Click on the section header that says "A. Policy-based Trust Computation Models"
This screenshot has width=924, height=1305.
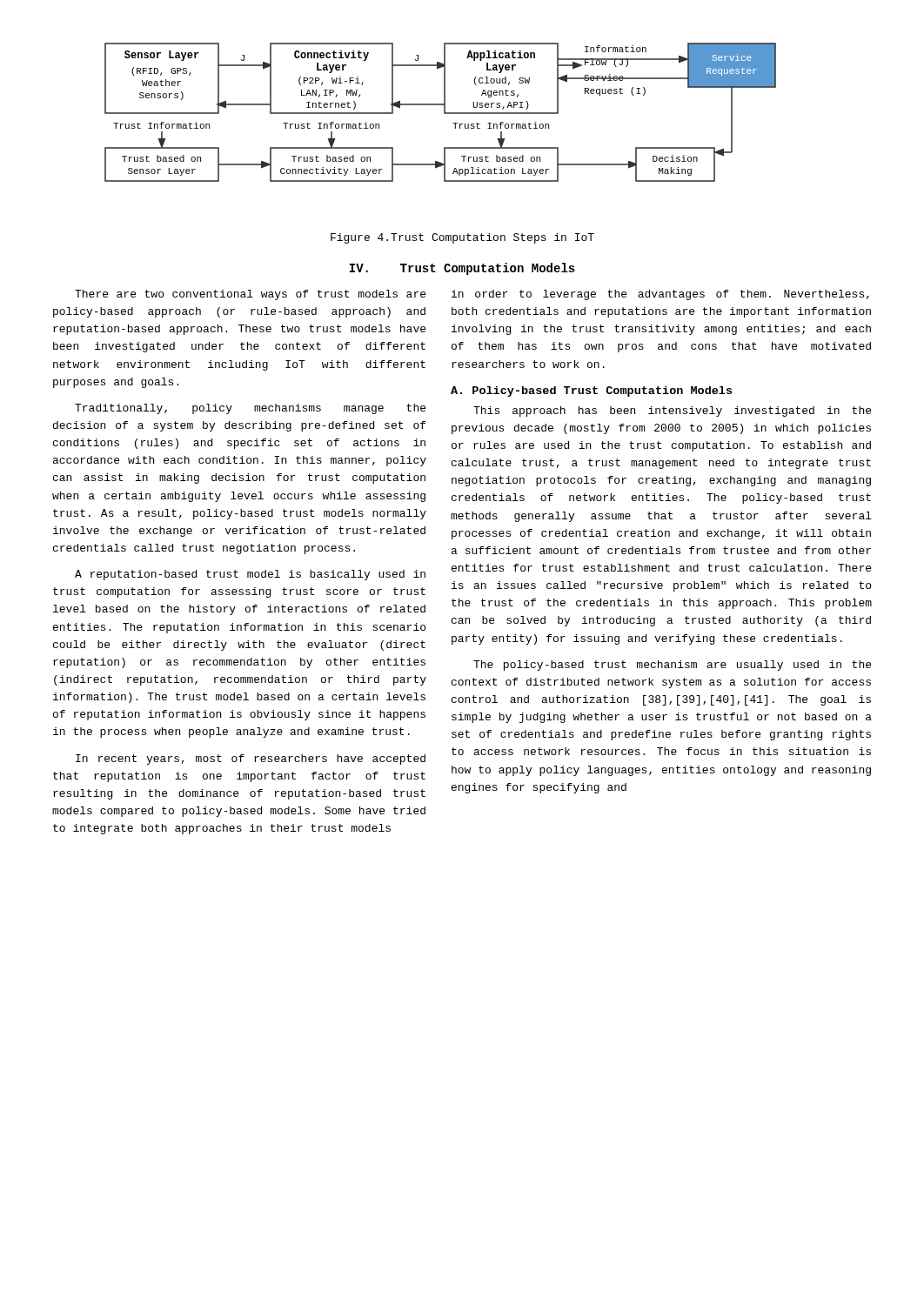592,391
